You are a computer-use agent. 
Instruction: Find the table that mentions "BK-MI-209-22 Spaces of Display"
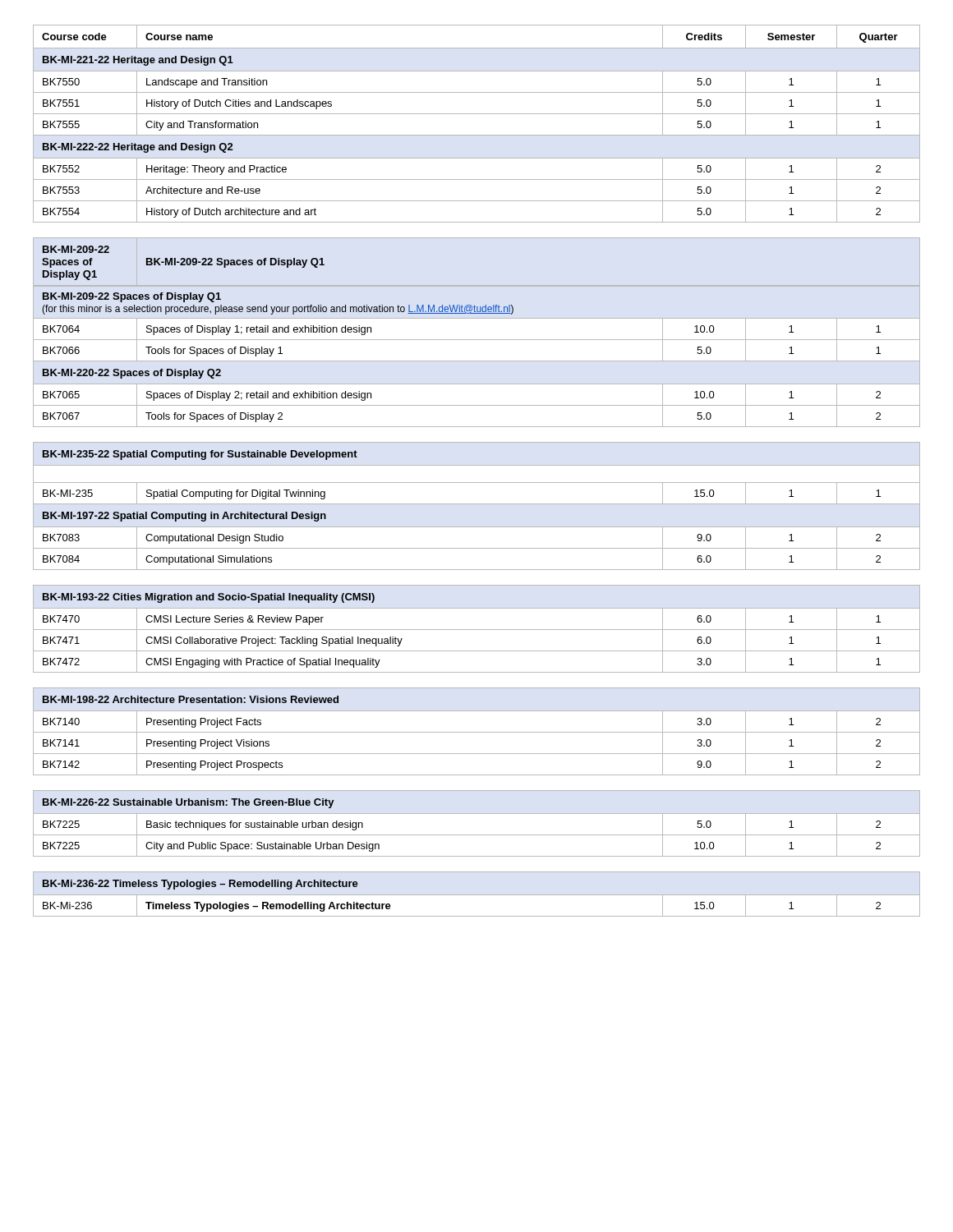point(476,332)
